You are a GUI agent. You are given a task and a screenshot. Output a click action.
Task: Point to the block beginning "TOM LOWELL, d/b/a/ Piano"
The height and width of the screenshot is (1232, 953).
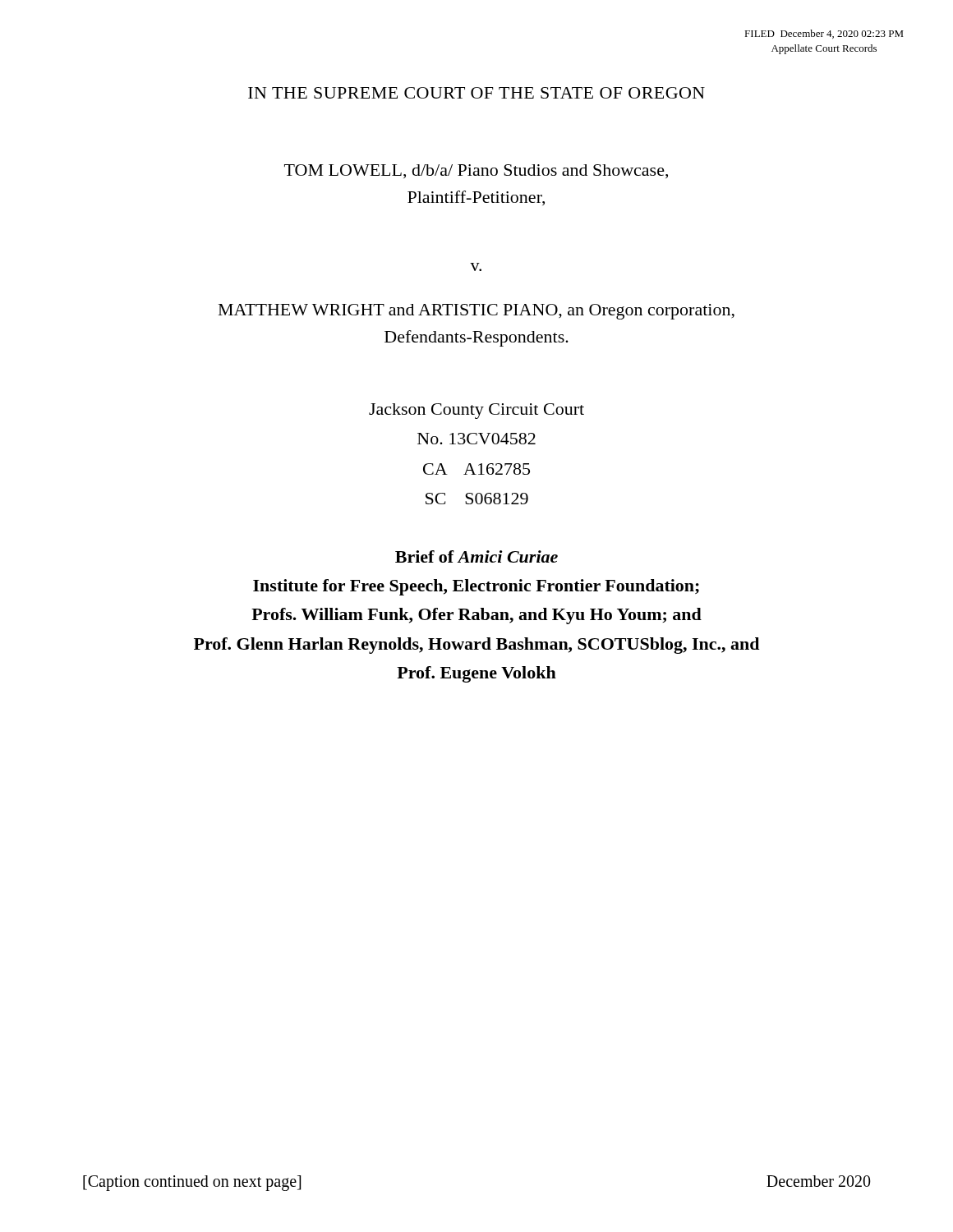(x=476, y=183)
